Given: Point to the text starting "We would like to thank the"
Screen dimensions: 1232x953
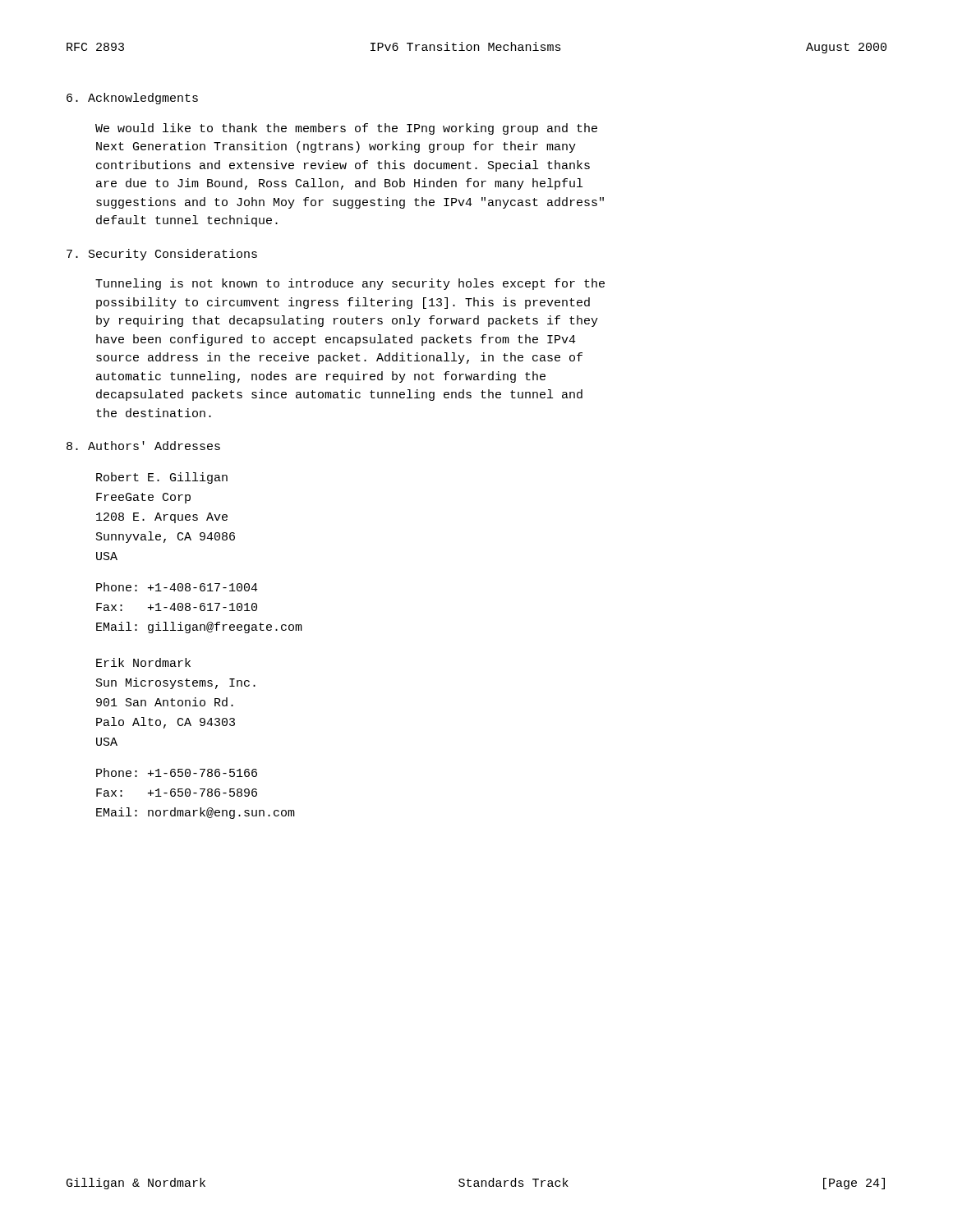Looking at the screenshot, I should (x=350, y=175).
